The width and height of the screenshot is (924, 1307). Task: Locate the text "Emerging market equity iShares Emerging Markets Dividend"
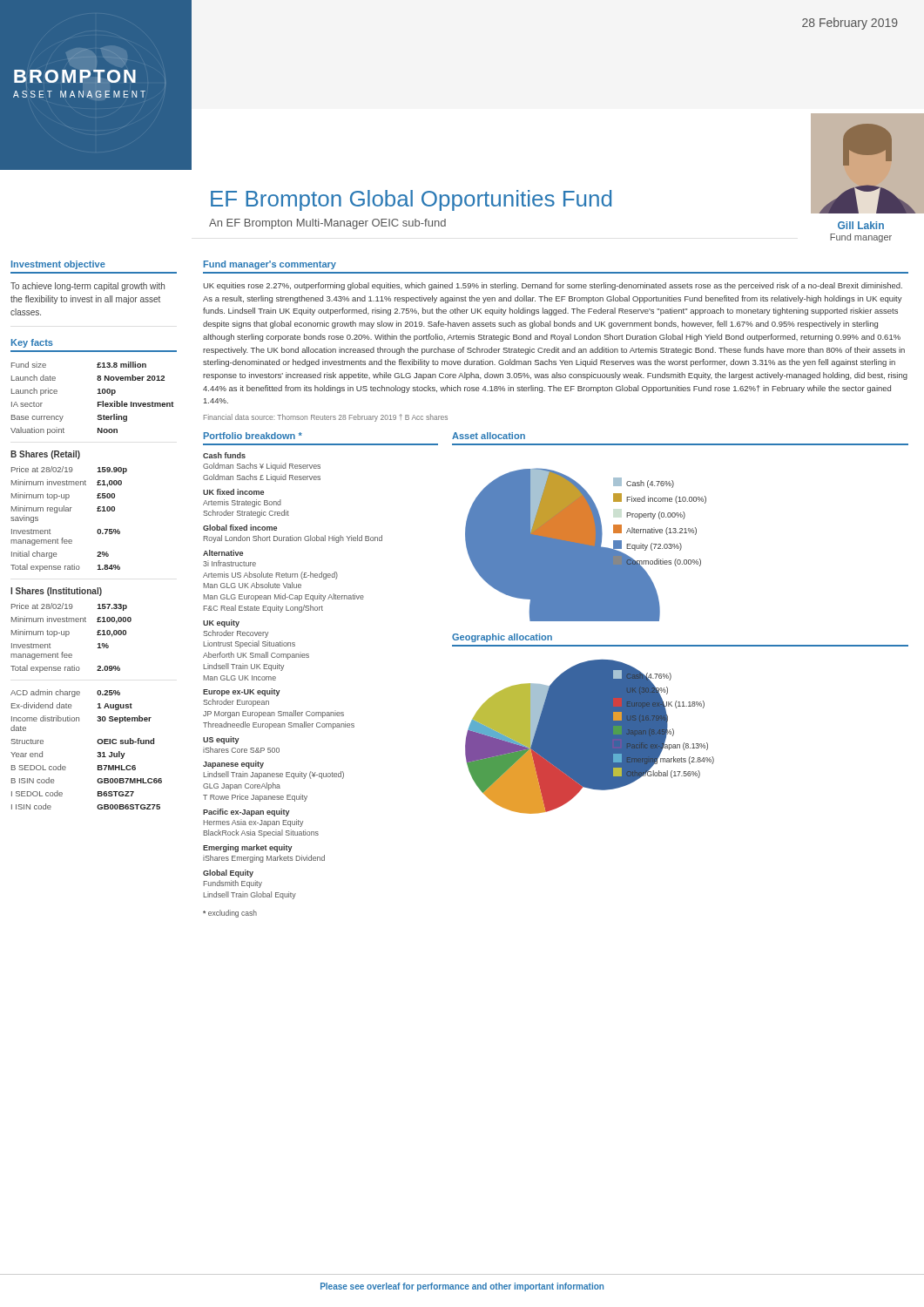[320, 854]
